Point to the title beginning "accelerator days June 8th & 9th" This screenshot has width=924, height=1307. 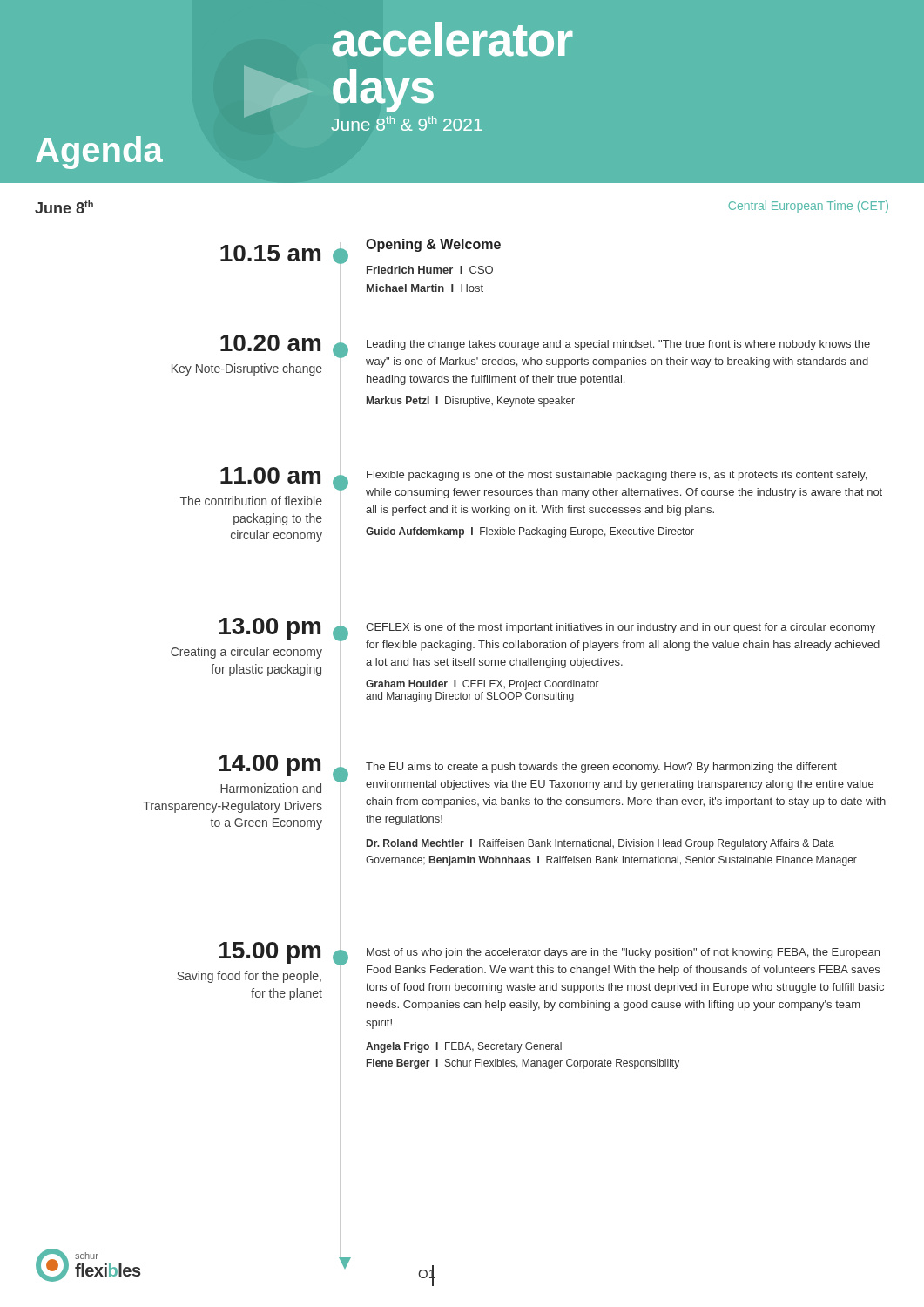452,75
